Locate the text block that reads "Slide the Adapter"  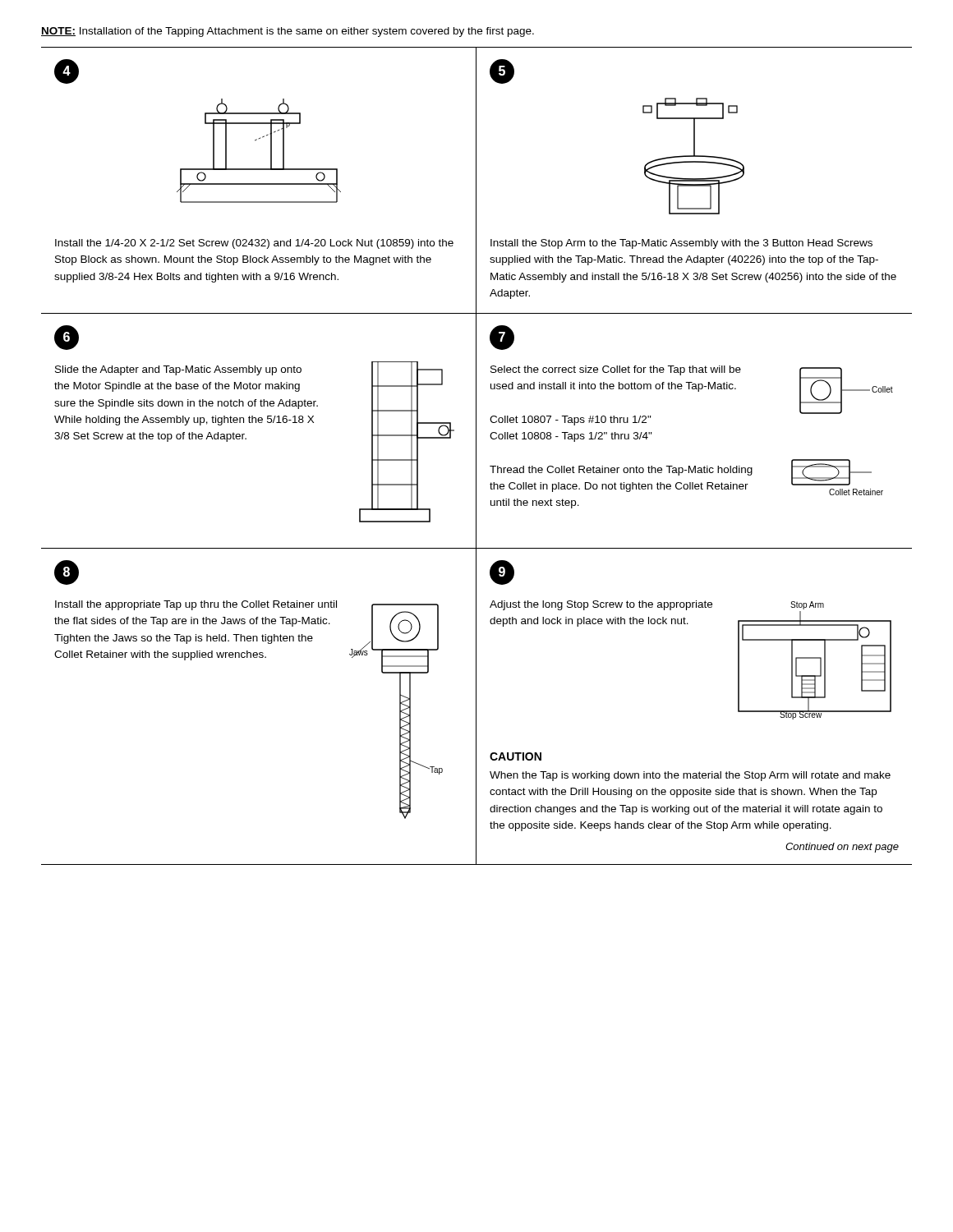coord(187,402)
